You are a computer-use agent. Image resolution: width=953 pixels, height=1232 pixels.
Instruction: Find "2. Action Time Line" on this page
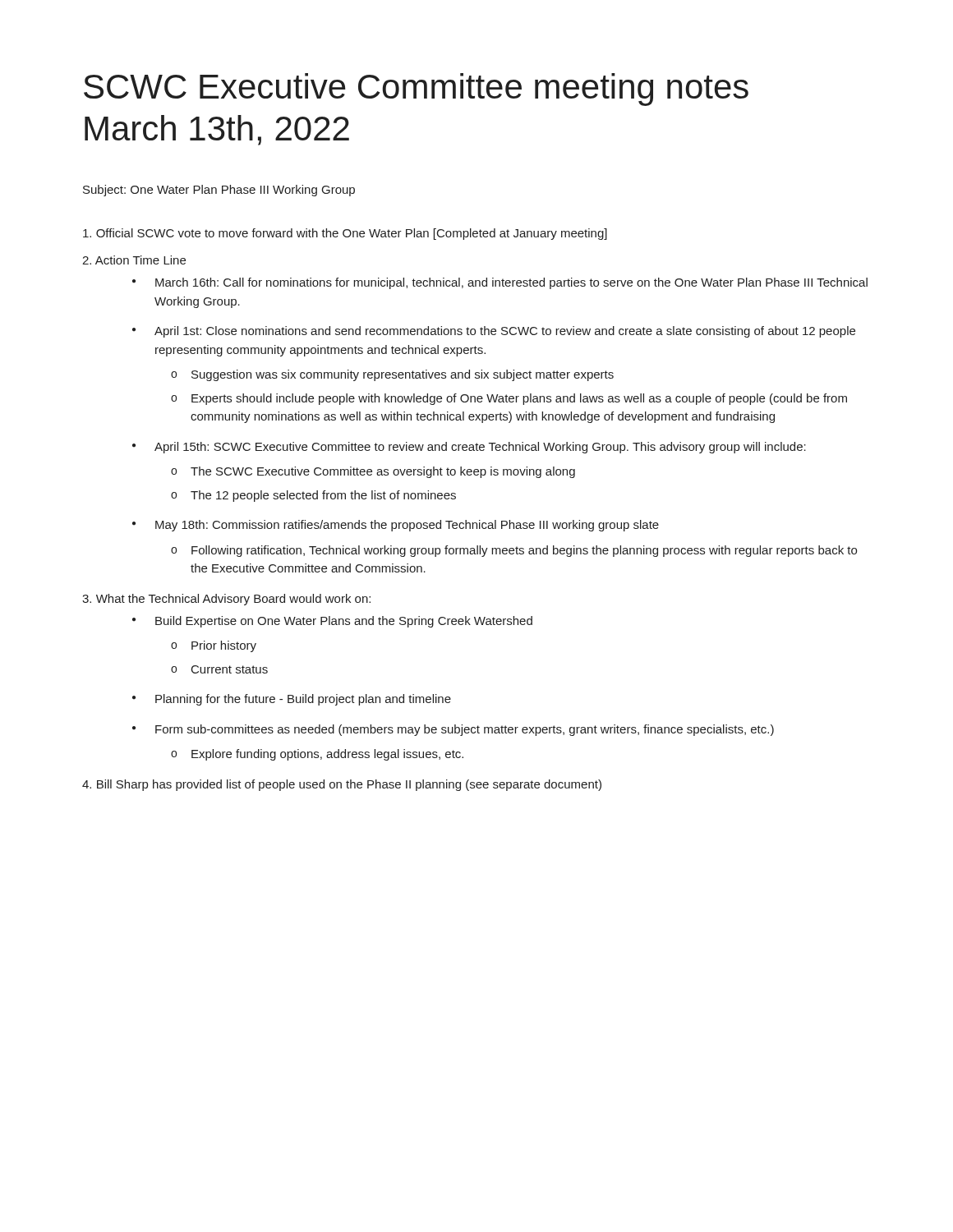pyautogui.click(x=134, y=260)
